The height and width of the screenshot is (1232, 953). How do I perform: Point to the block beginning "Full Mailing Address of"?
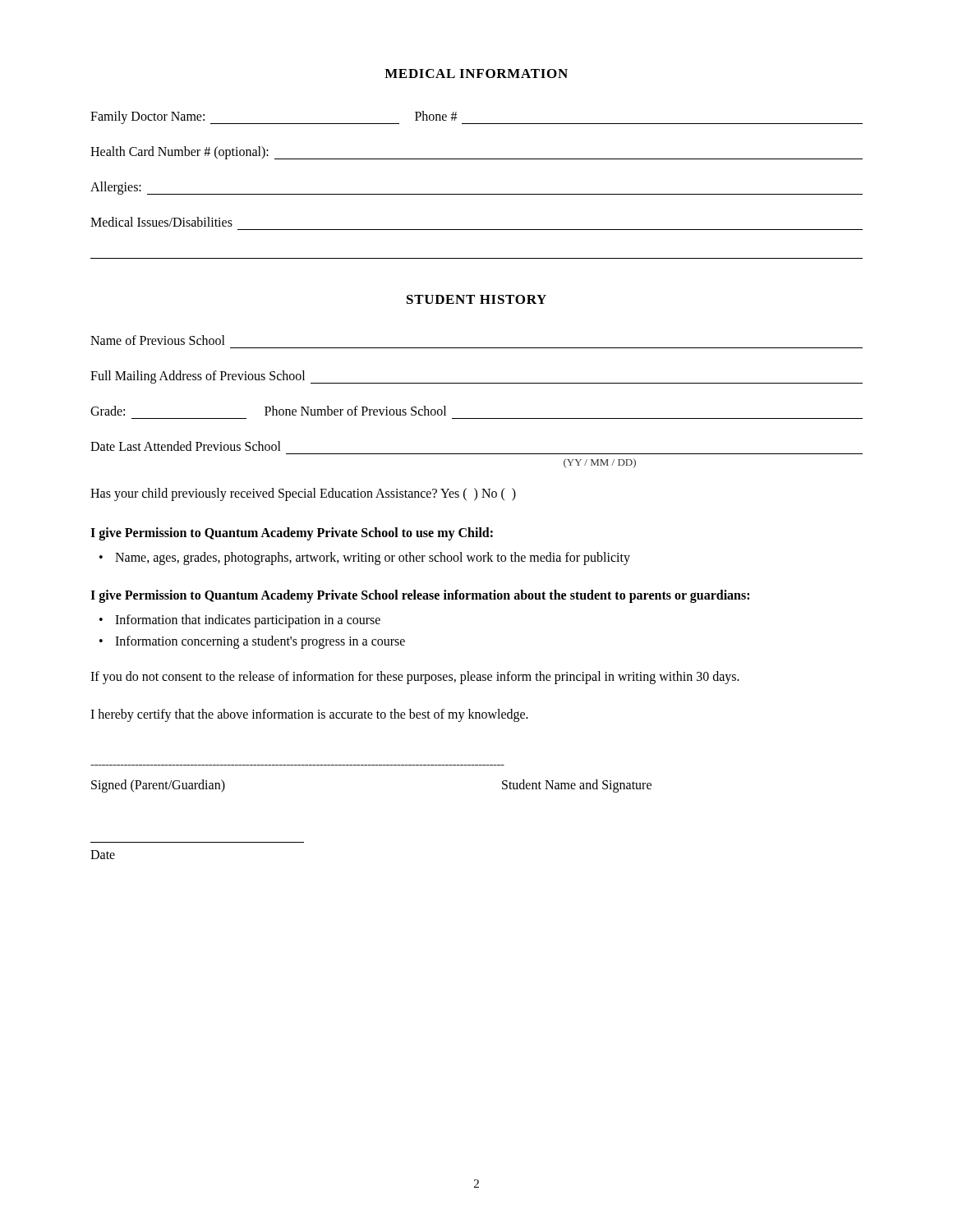[x=476, y=375]
